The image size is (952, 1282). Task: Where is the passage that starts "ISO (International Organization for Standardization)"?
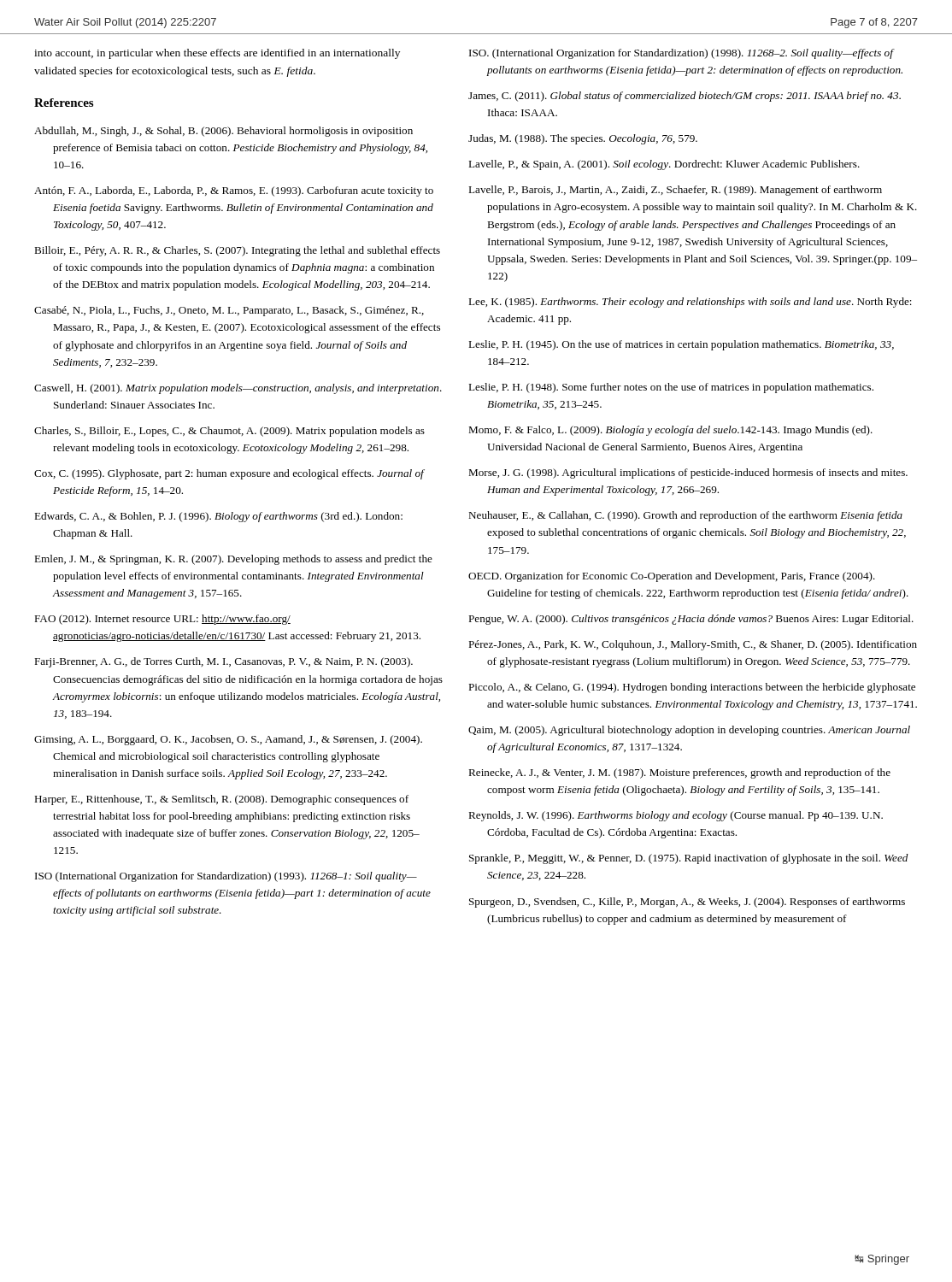point(239,893)
